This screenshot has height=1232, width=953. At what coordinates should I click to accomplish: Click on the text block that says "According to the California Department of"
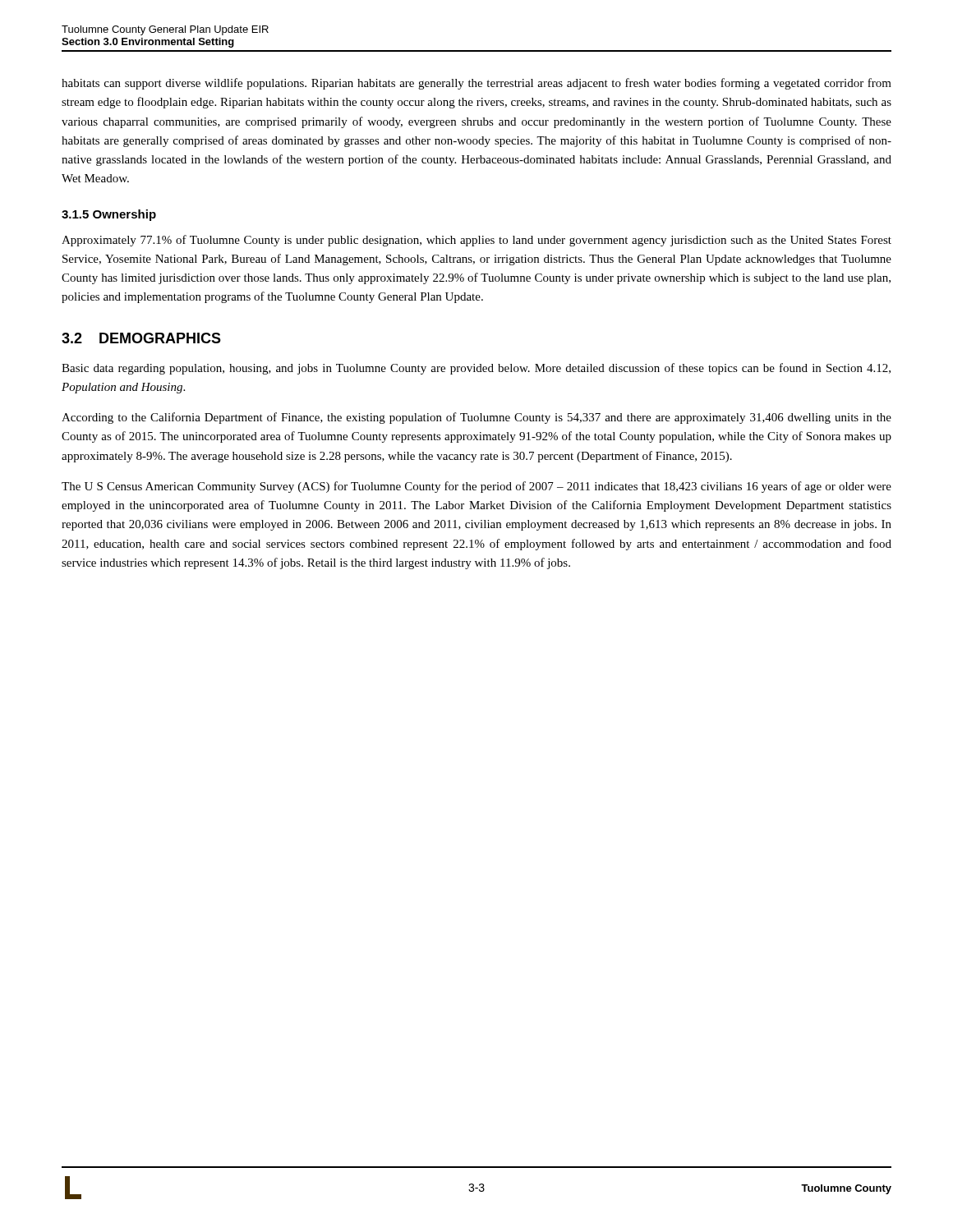click(476, 436)
